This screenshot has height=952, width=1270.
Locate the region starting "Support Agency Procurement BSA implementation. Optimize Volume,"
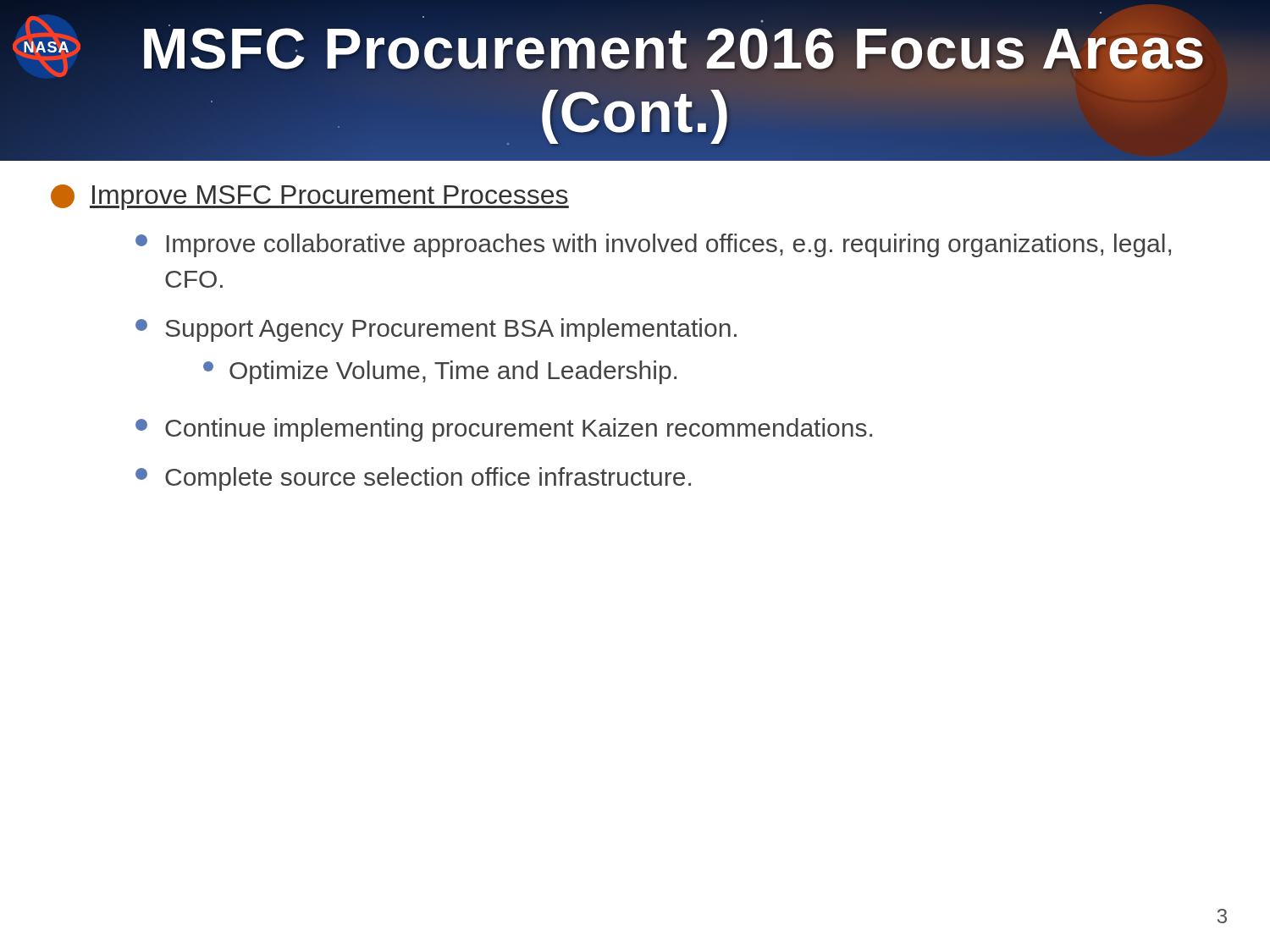coord(437,354)
